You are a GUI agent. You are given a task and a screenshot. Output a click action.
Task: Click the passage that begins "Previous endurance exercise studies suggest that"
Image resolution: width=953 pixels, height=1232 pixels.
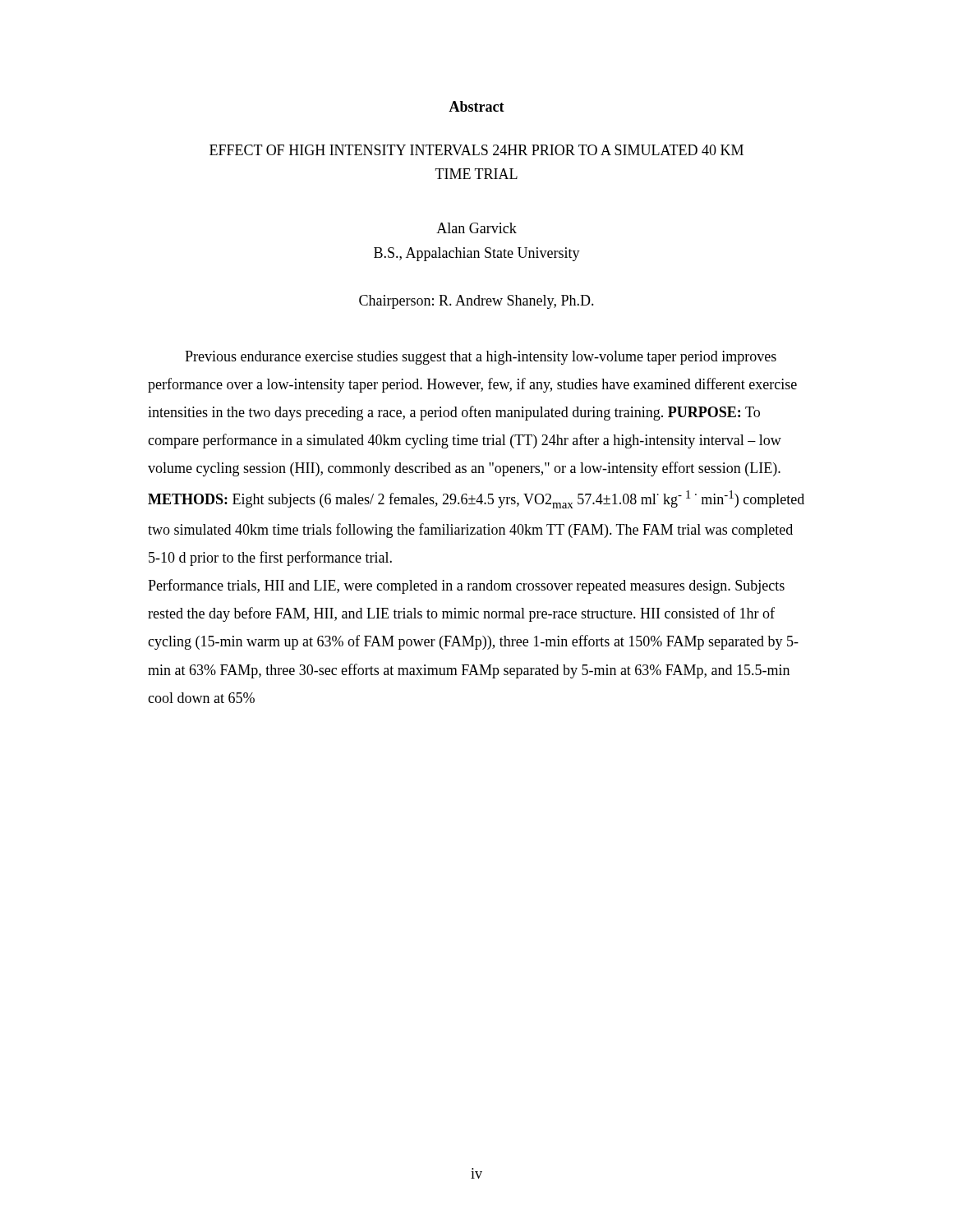(476, 527)
